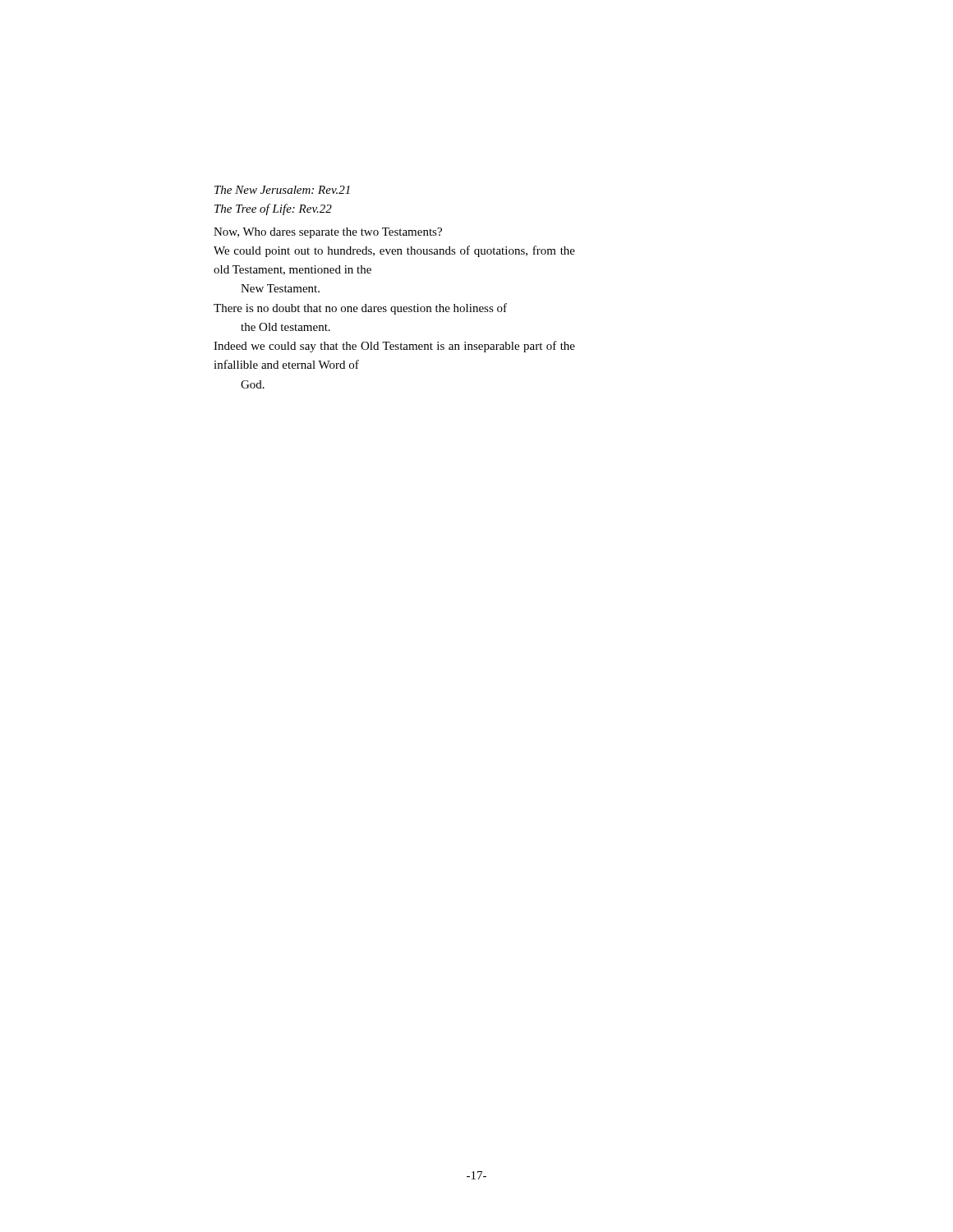Locate the region starting "There is no doubt that no one dares"
This screenshot has height=1232, width=953.
pyautogui.click(x=394, y=318)
